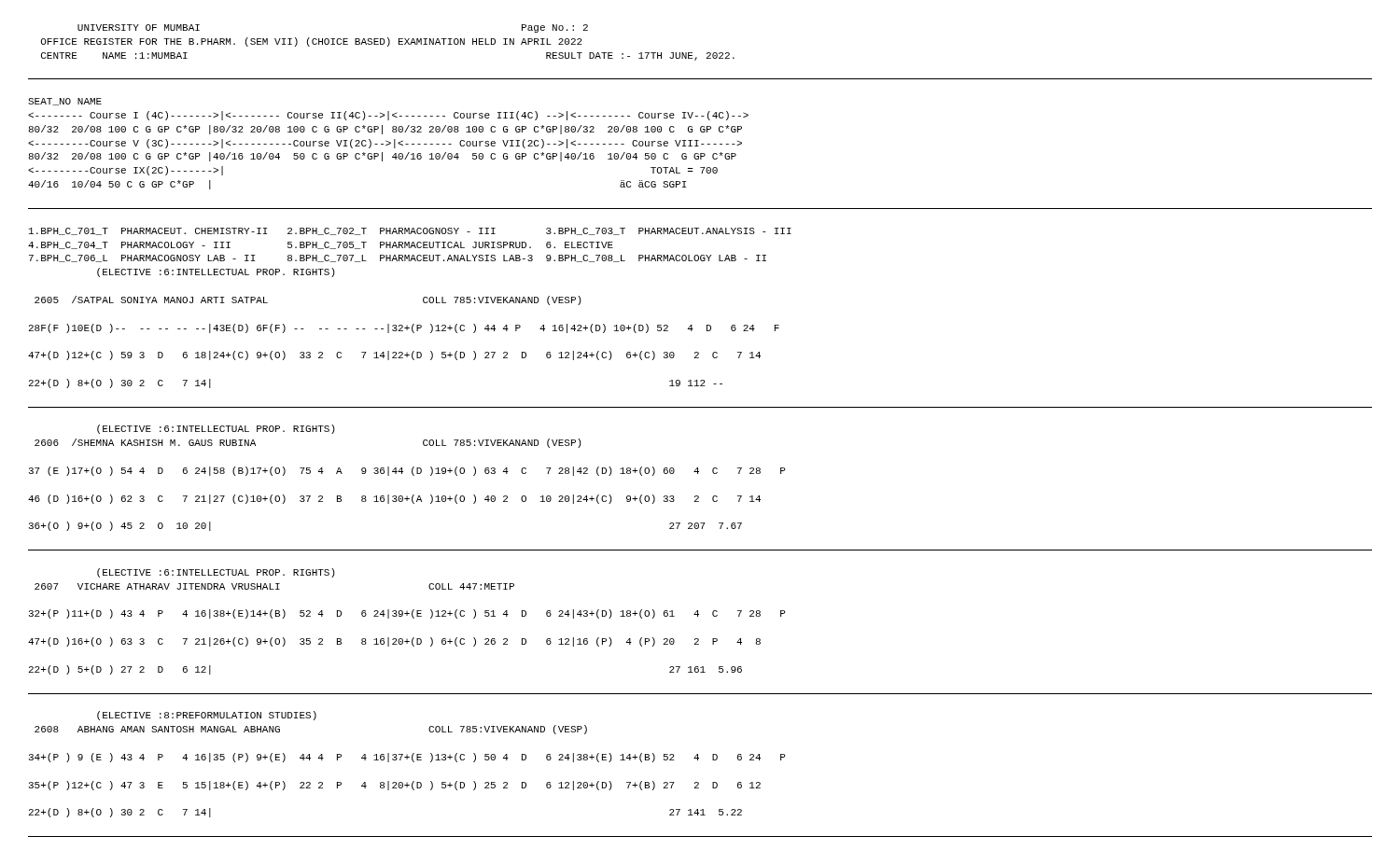Find the passage starting "47+(D )12+(C ) 59 3 D 6 18|24+(C)"
The image size is (1400, 850).
pyautogui.click(x=395, y=356)
